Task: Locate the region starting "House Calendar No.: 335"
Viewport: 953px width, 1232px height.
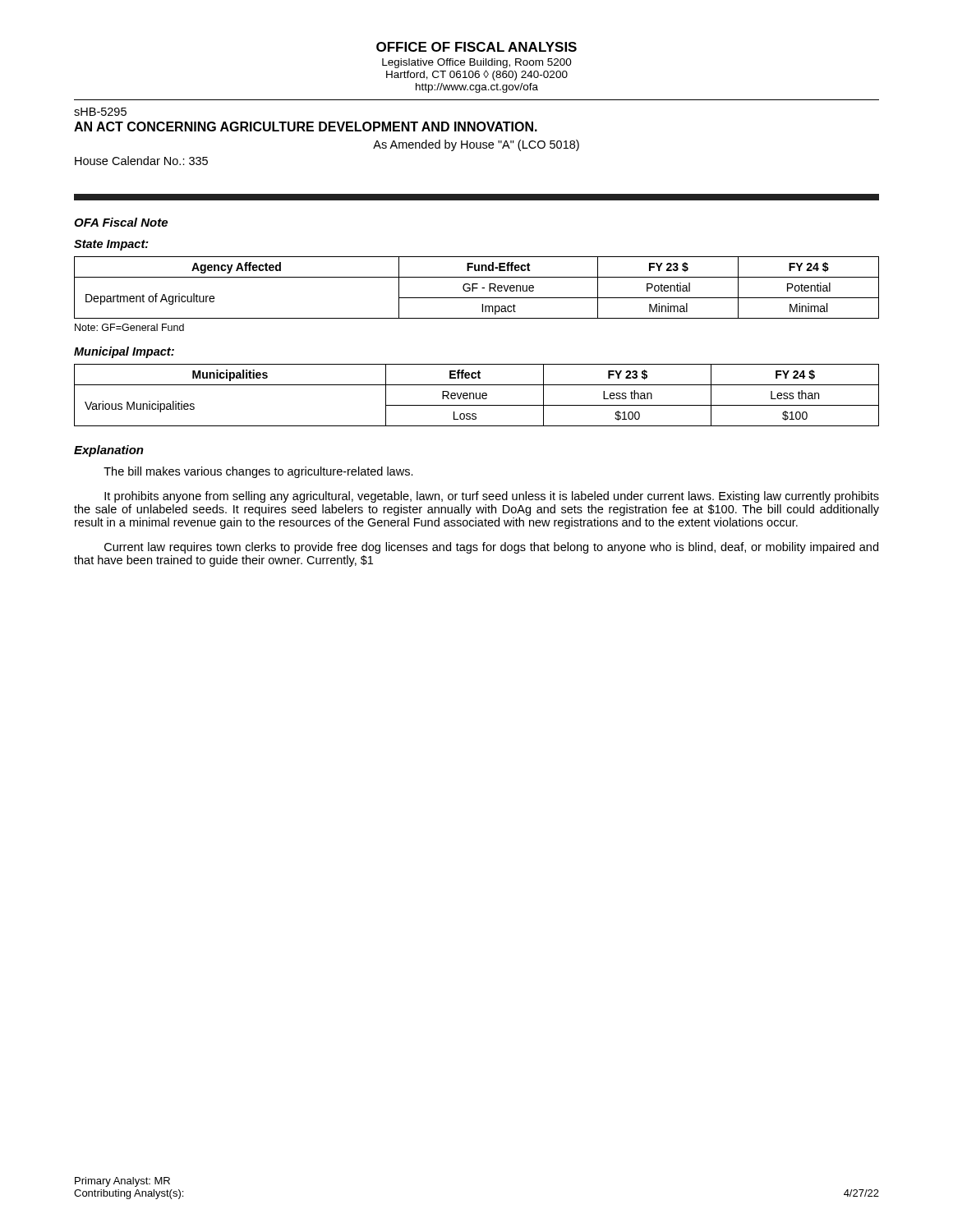Action: click(x=141, y=161)
